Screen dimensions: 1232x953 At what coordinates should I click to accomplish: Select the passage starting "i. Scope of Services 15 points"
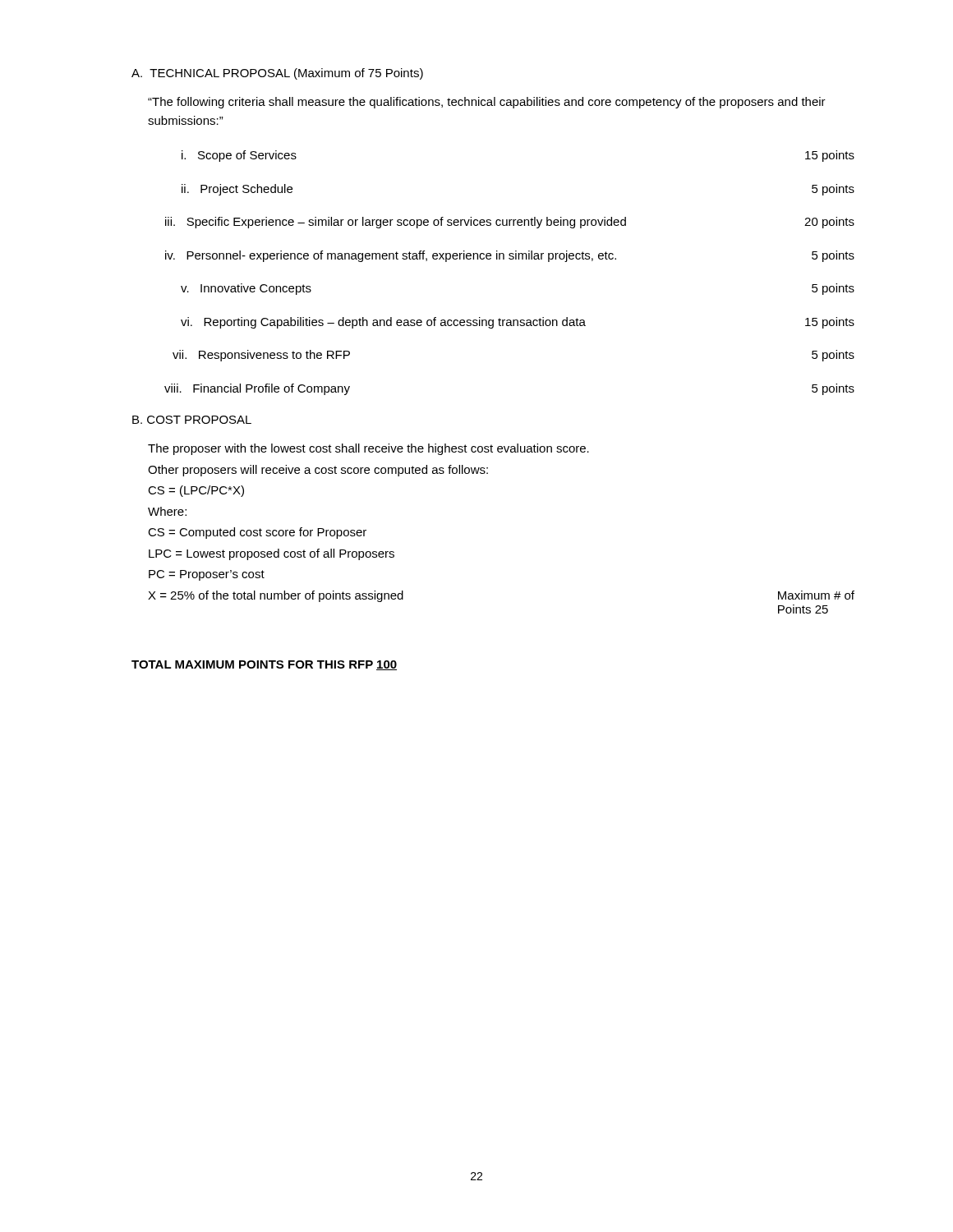253,156
